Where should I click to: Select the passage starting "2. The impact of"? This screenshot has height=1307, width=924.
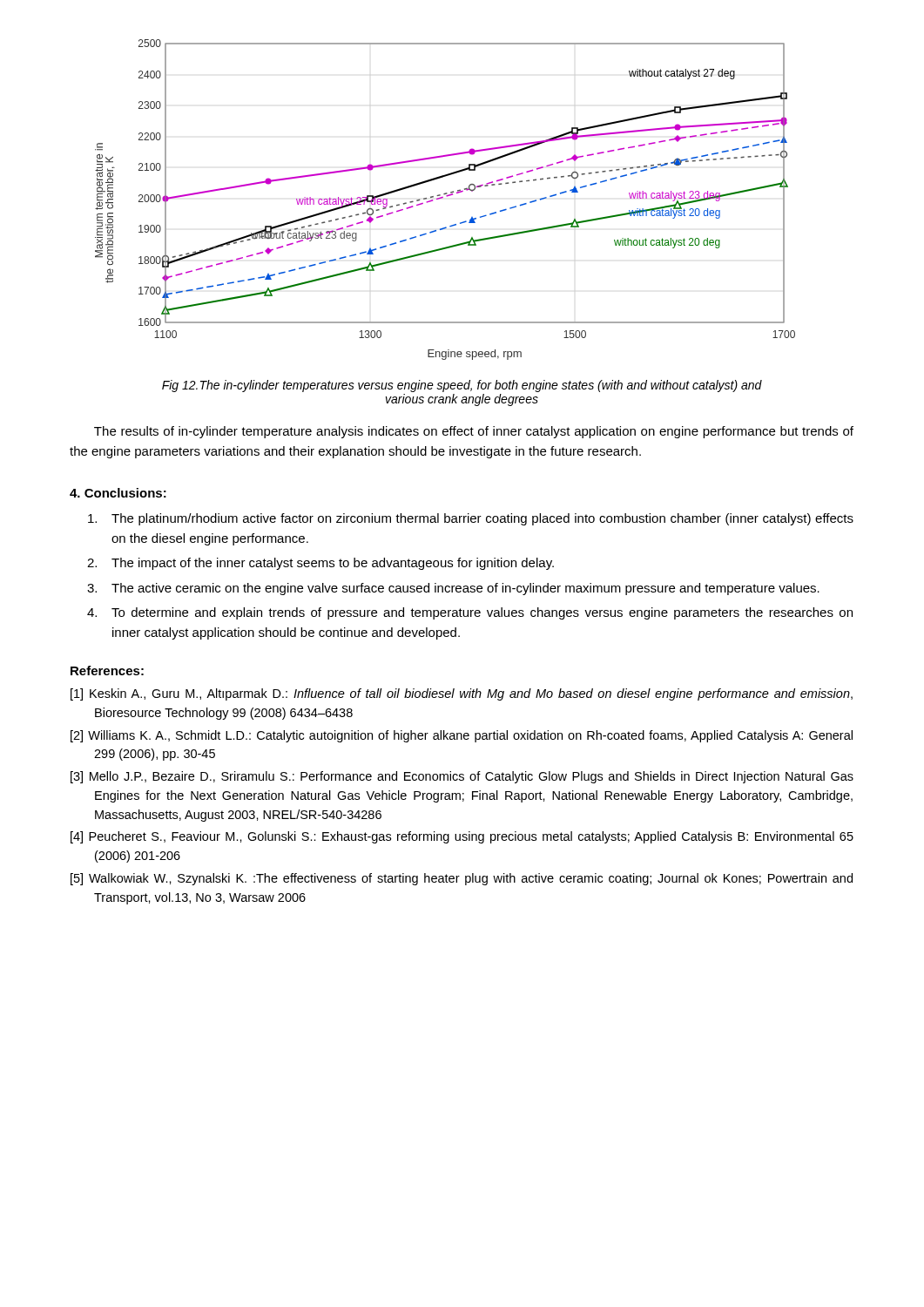[x=462, y=563]
